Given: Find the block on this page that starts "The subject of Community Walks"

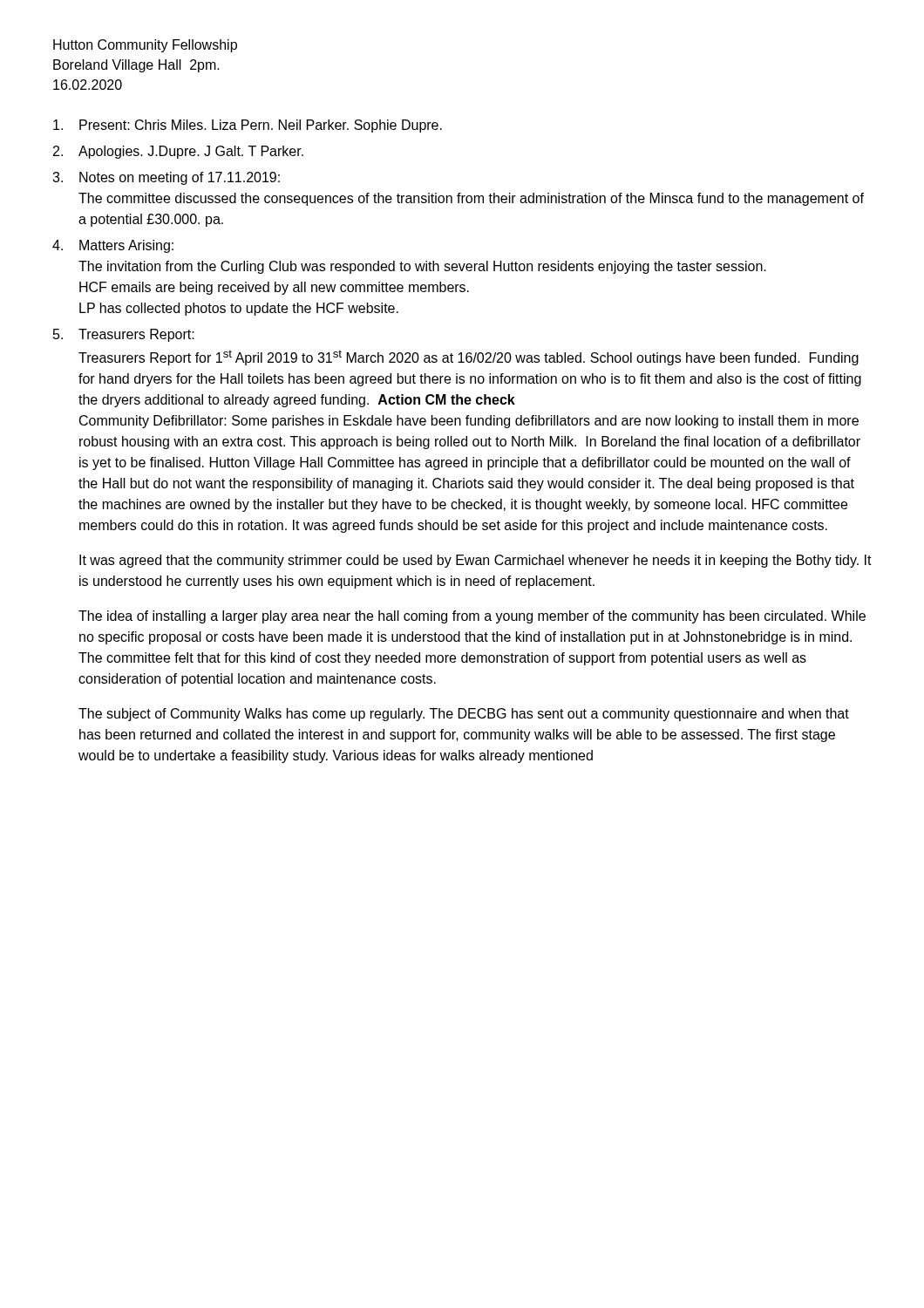Looking at the screenshot, I should click(x=464, y=735).
